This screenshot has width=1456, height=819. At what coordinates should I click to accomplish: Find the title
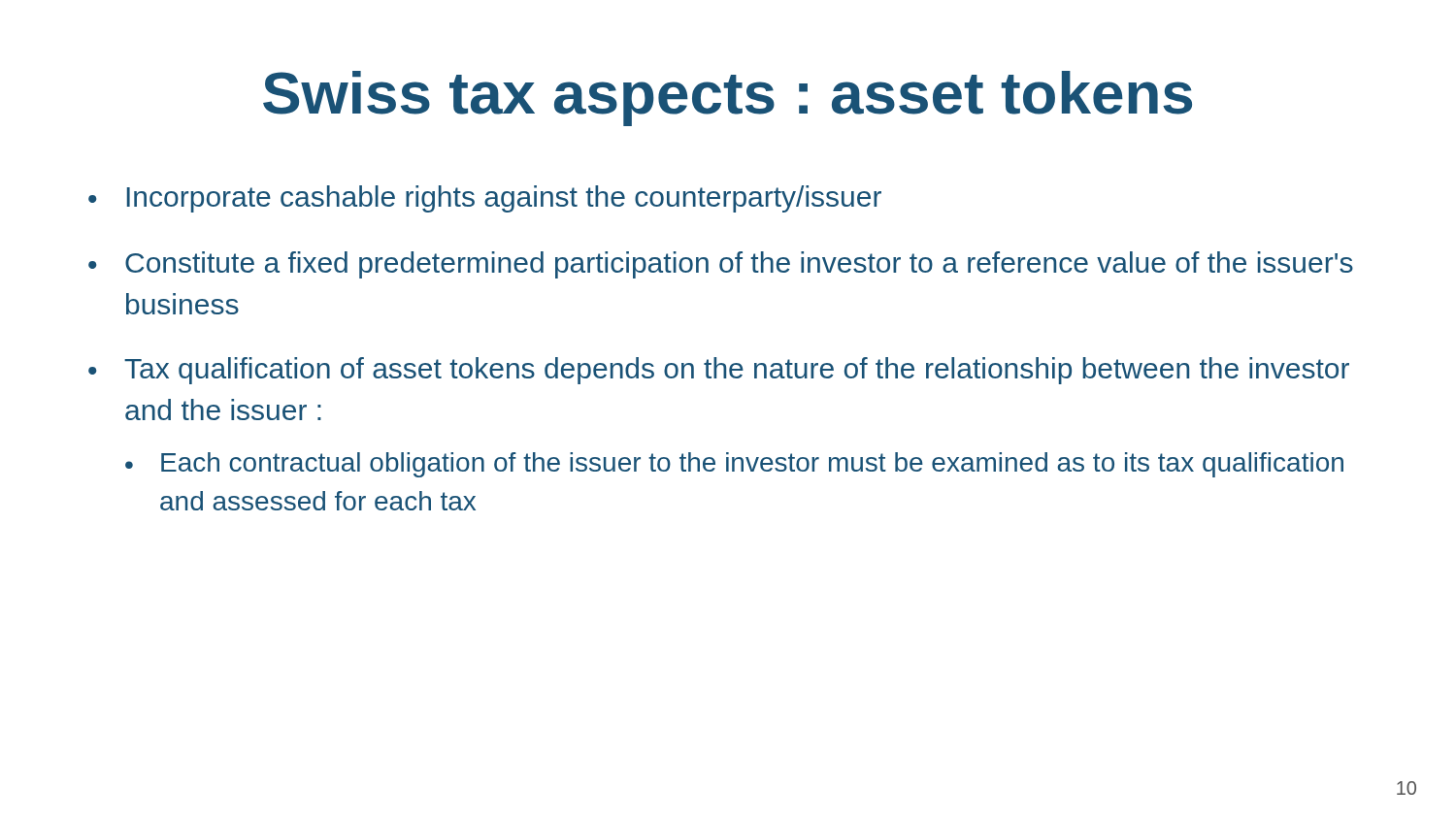[728, 93]
